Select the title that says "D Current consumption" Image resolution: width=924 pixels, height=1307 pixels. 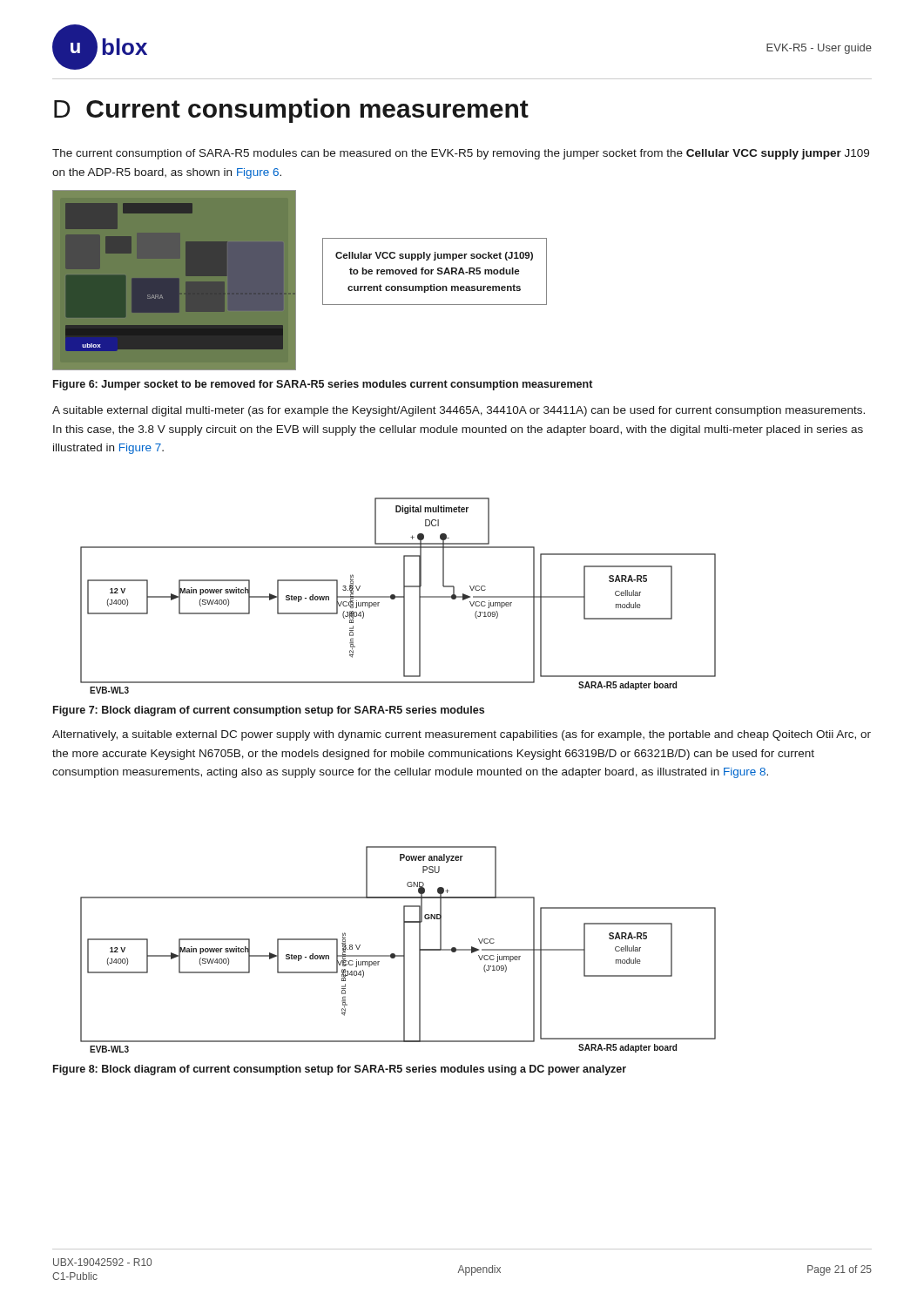(462, 109)
